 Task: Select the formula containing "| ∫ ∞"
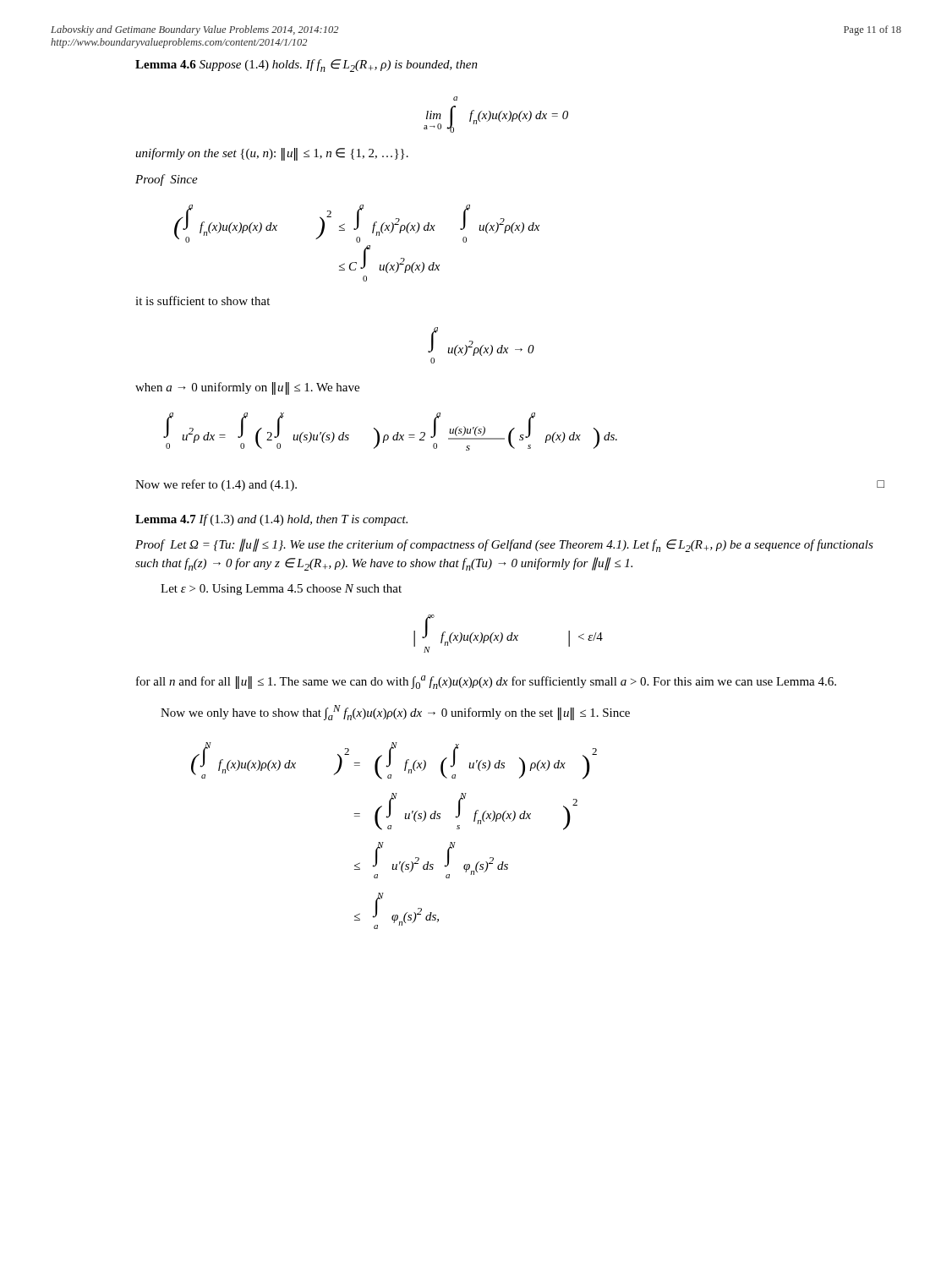(510, 634)
